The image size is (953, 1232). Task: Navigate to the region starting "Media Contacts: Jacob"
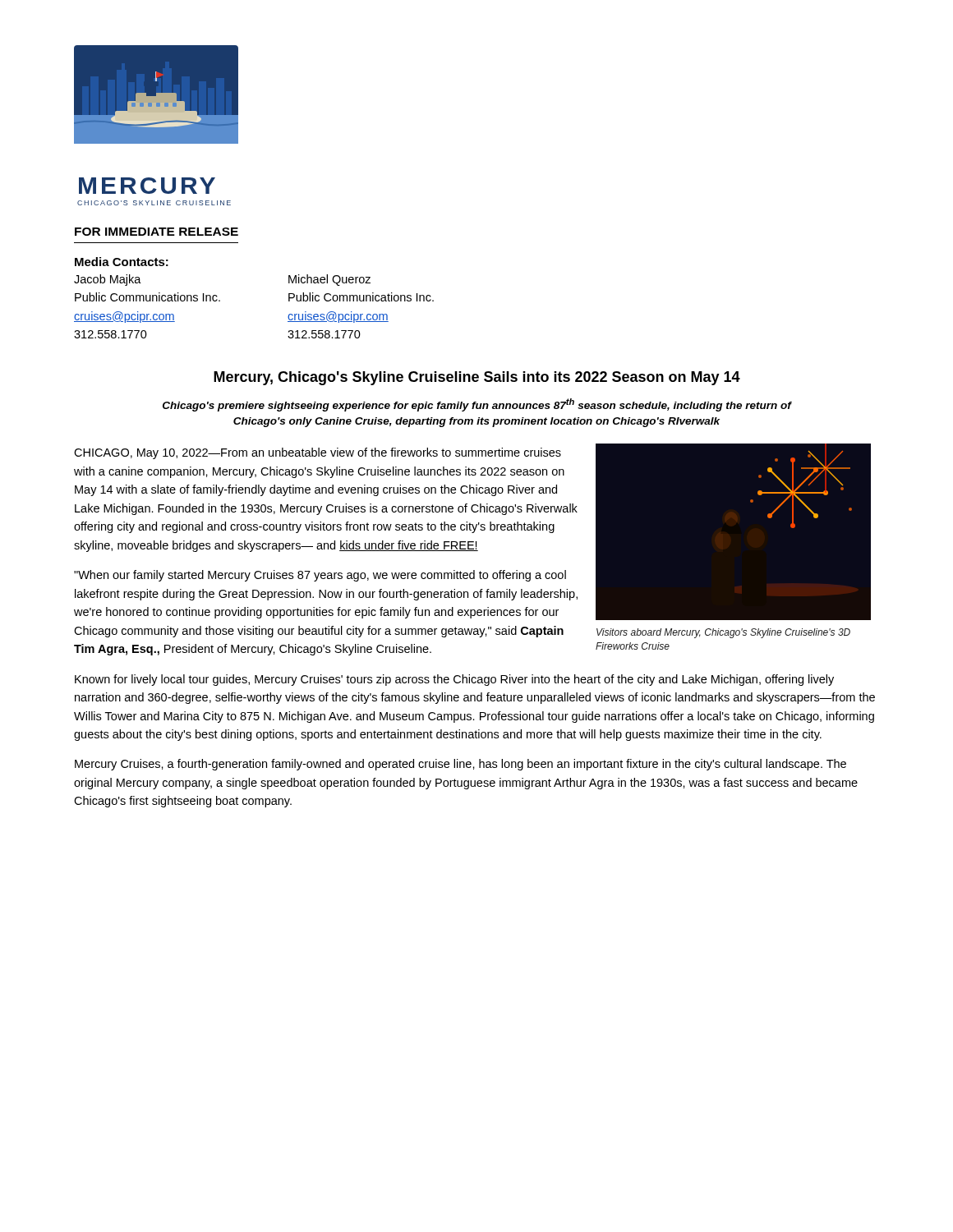pos(122,262)
